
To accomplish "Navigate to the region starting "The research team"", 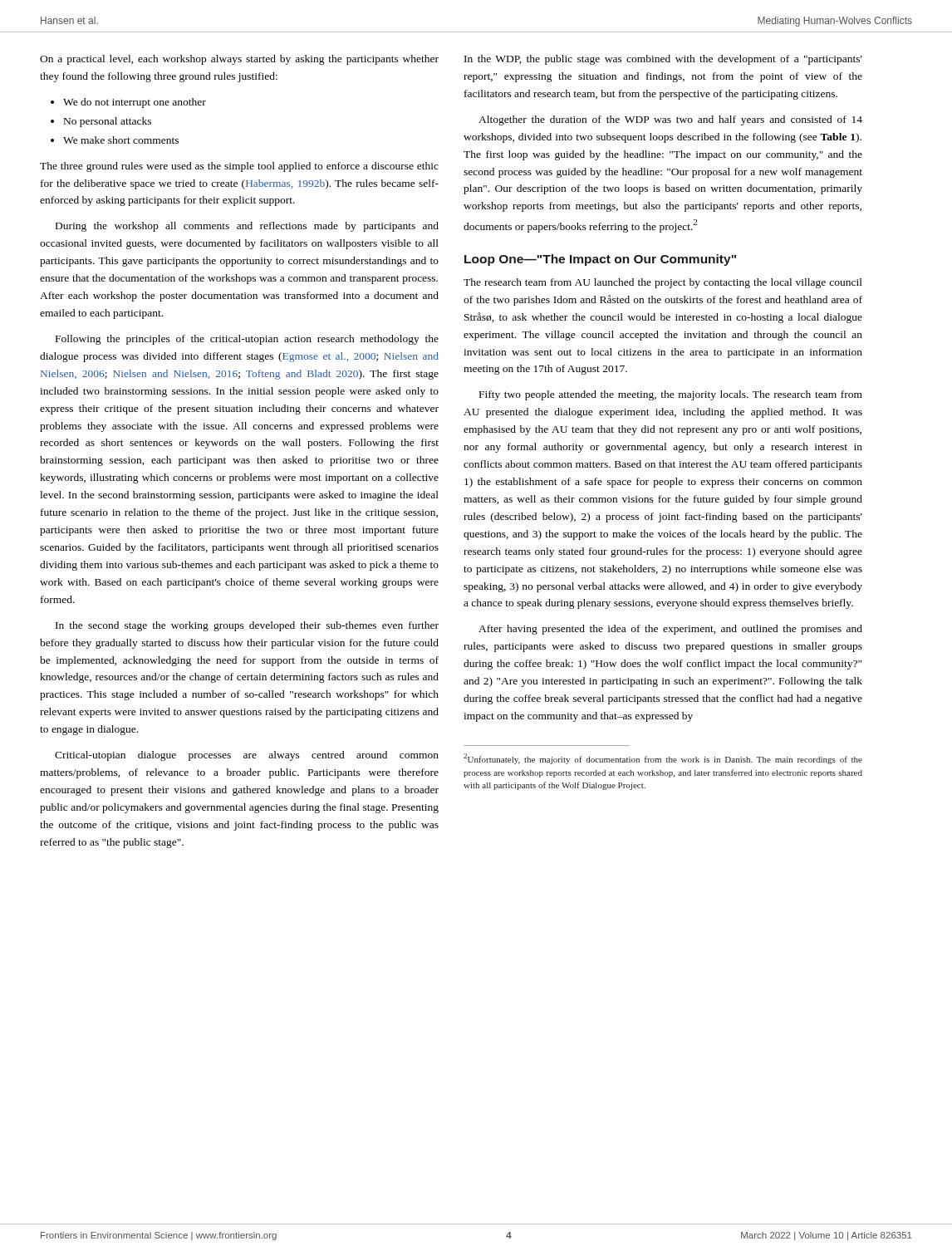I will tap(663, 500).
